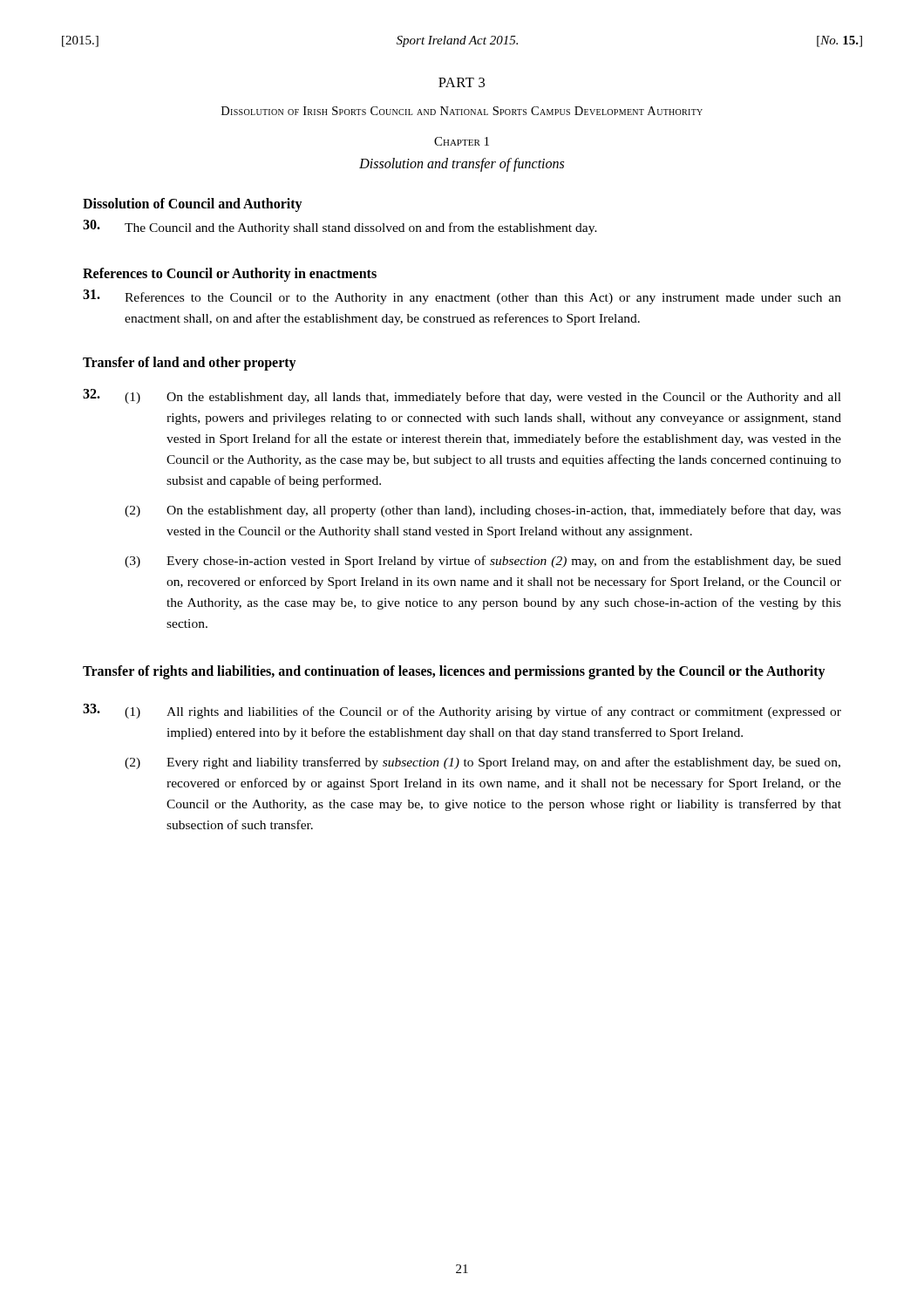Find the block on this page that starts "References to the Council or to"

point(462,308)
